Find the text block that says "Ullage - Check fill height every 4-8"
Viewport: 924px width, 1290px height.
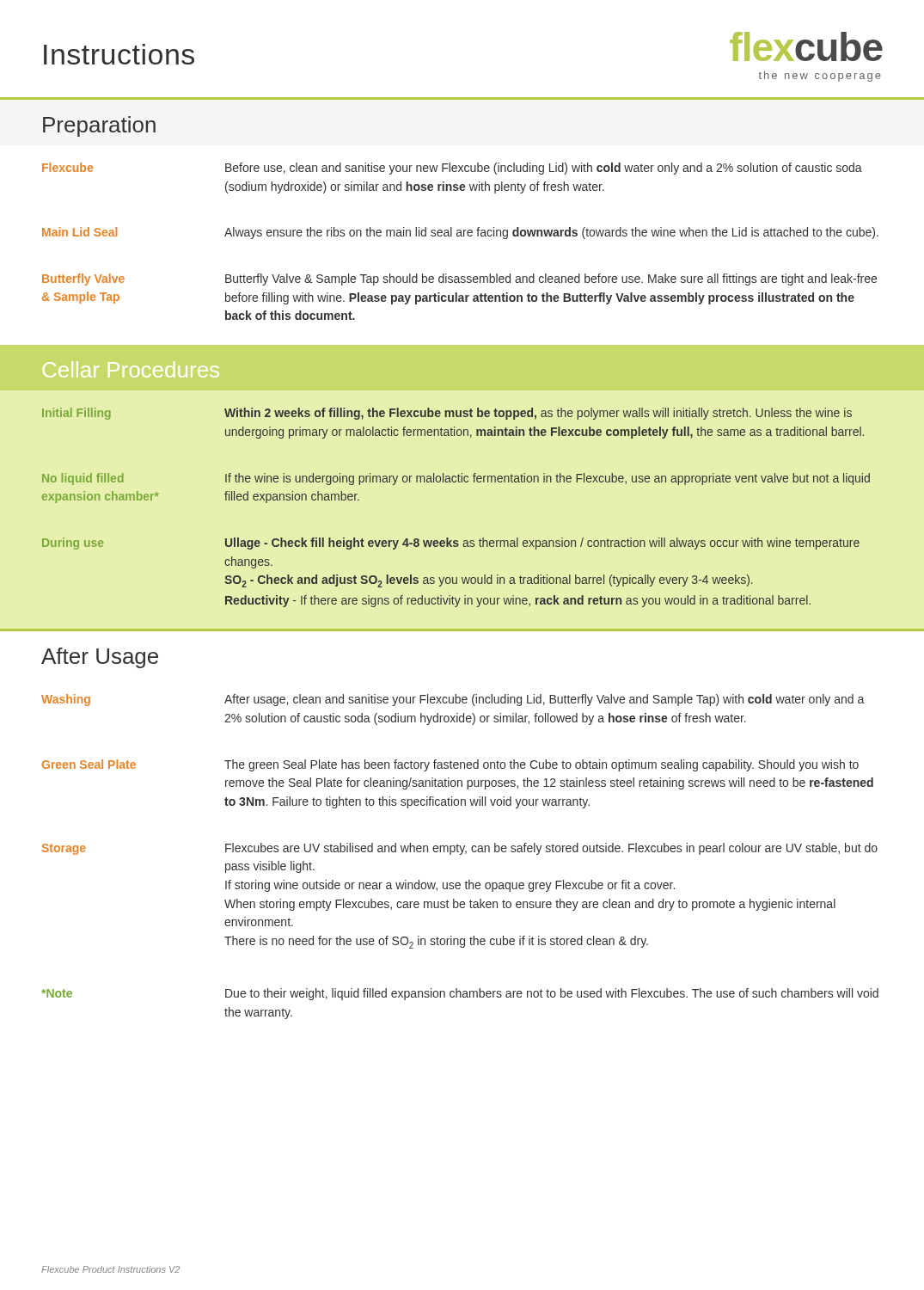pyautogui.click(x=542, y=571)
